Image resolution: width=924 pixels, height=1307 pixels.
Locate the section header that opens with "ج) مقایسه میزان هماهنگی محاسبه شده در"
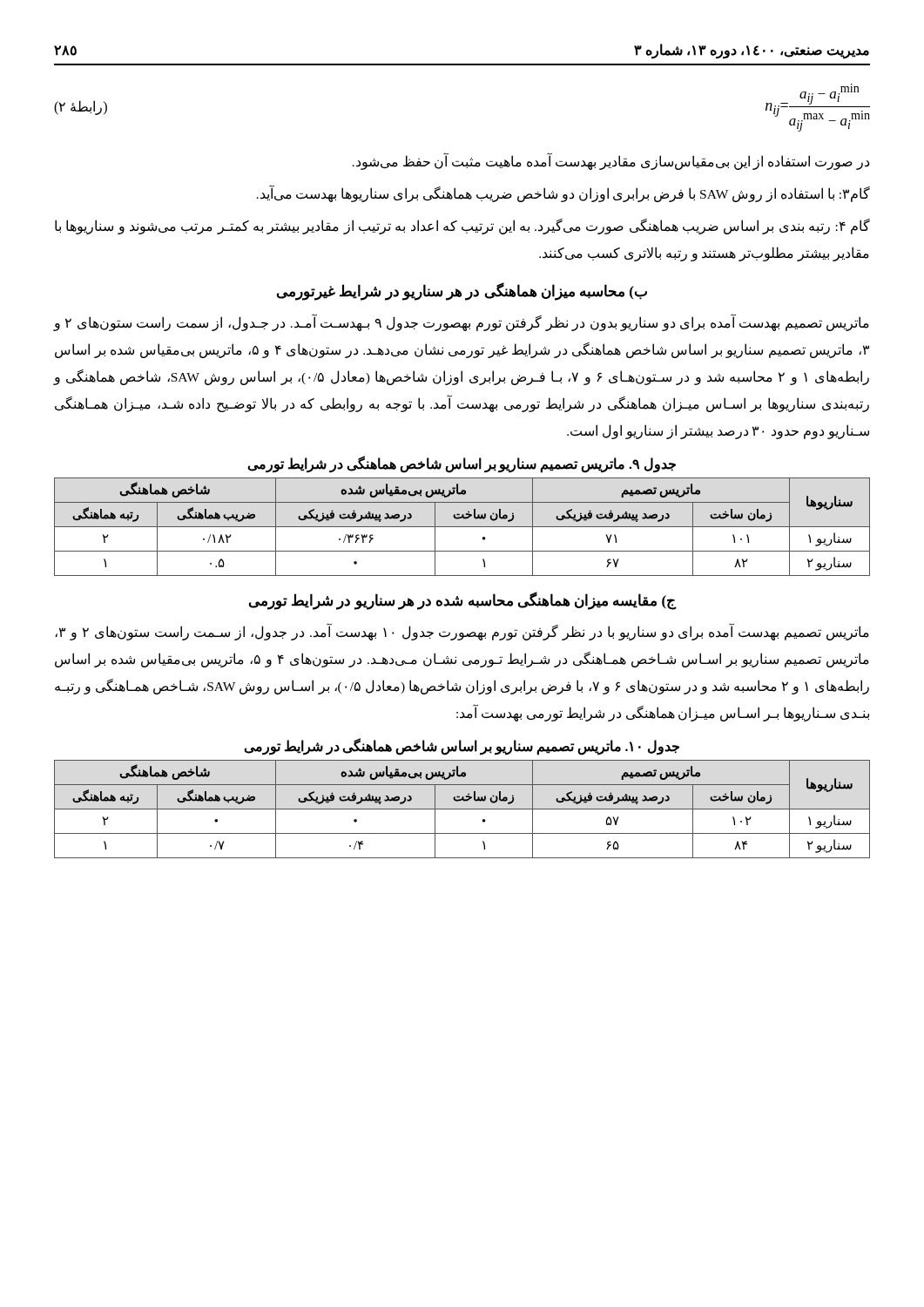coord(462,601)
